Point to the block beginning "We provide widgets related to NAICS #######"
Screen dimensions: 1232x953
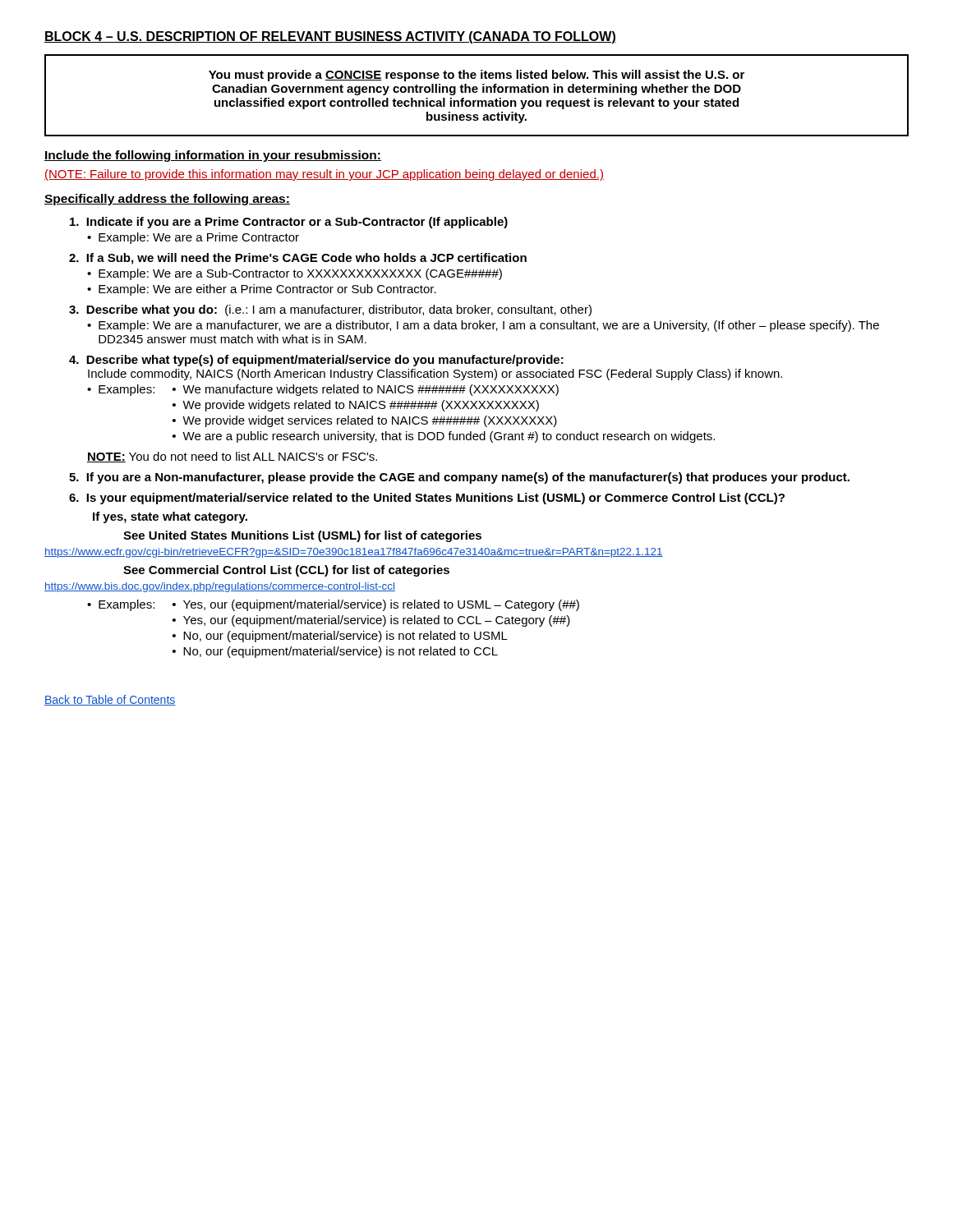pyautogui.click(x=361, y=405)
